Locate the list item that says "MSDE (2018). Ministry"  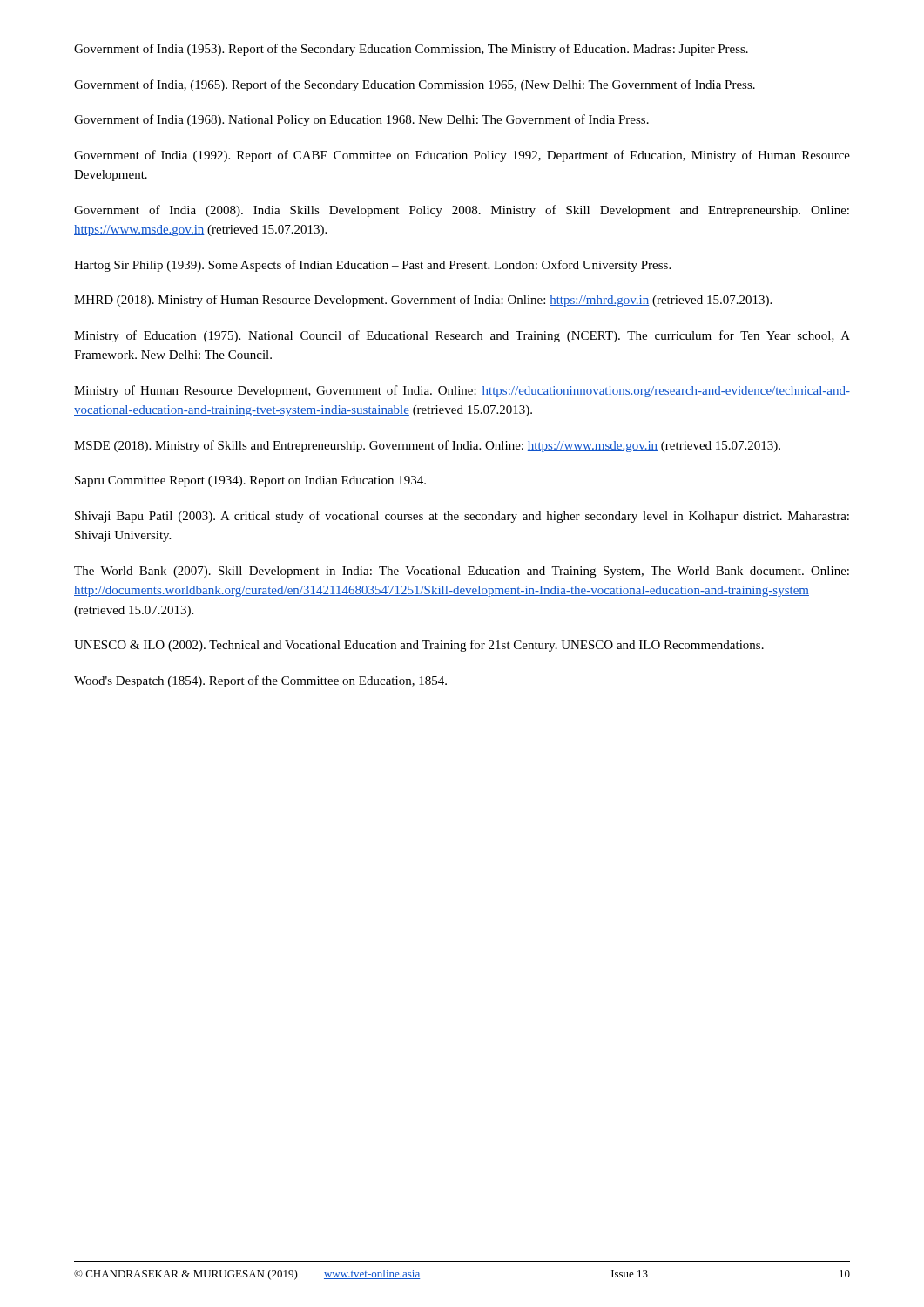[428, 445]
